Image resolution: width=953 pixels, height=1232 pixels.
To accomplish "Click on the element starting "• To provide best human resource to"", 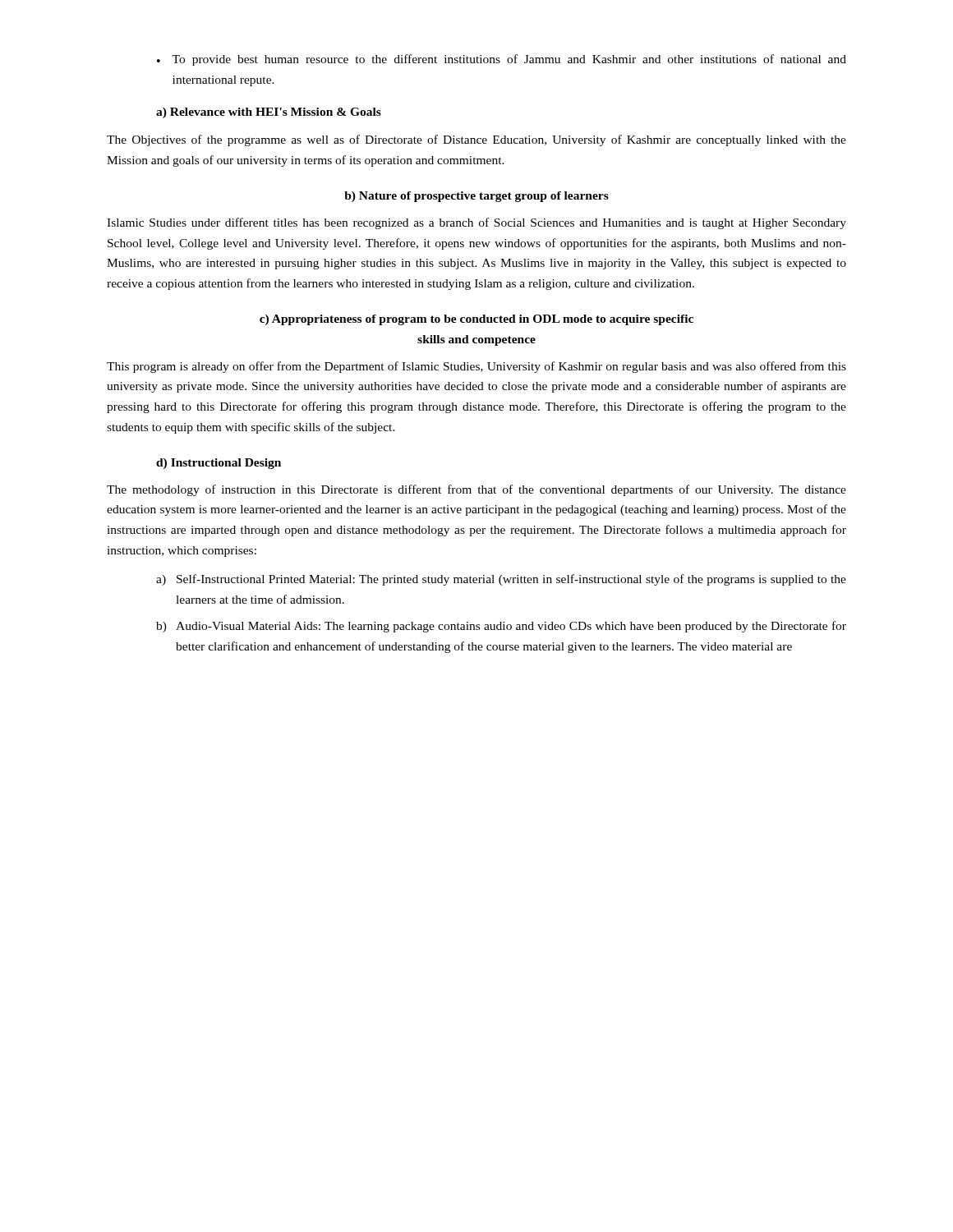I will pyautogui.click(x=501, y=70).
